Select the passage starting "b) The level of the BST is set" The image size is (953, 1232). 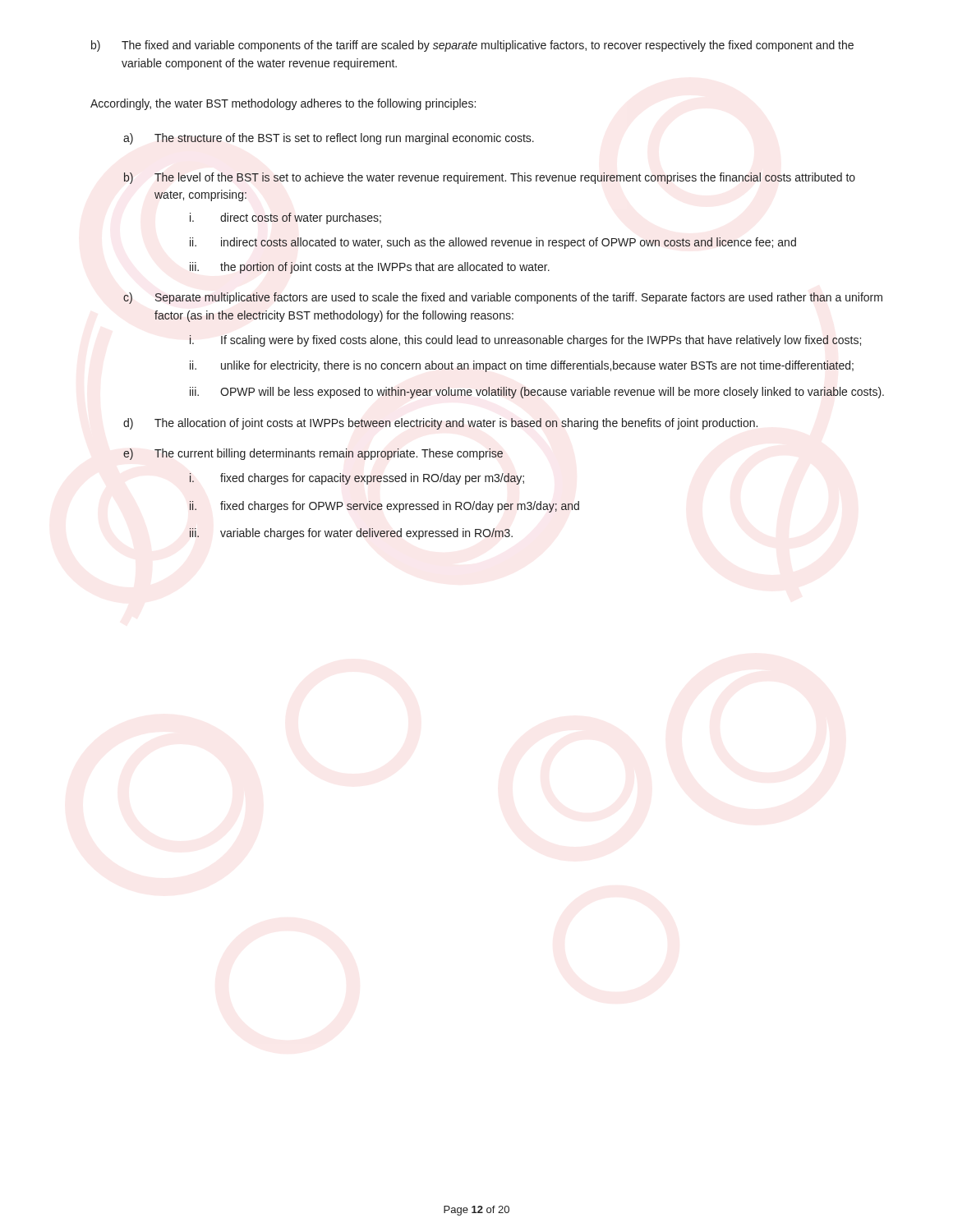[x=505, y=187]
